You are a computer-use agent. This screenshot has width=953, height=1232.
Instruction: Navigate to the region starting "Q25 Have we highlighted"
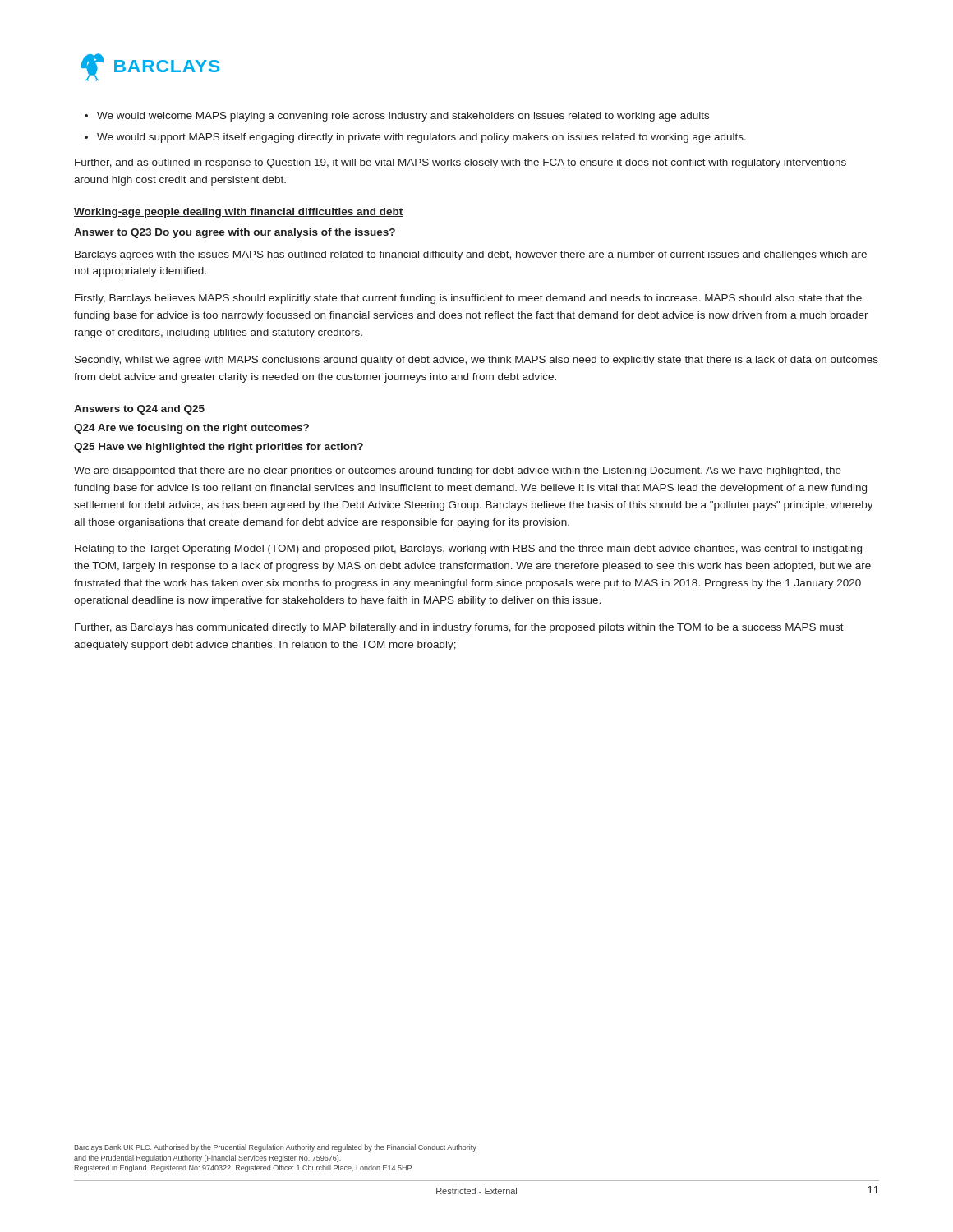[219, 448]
